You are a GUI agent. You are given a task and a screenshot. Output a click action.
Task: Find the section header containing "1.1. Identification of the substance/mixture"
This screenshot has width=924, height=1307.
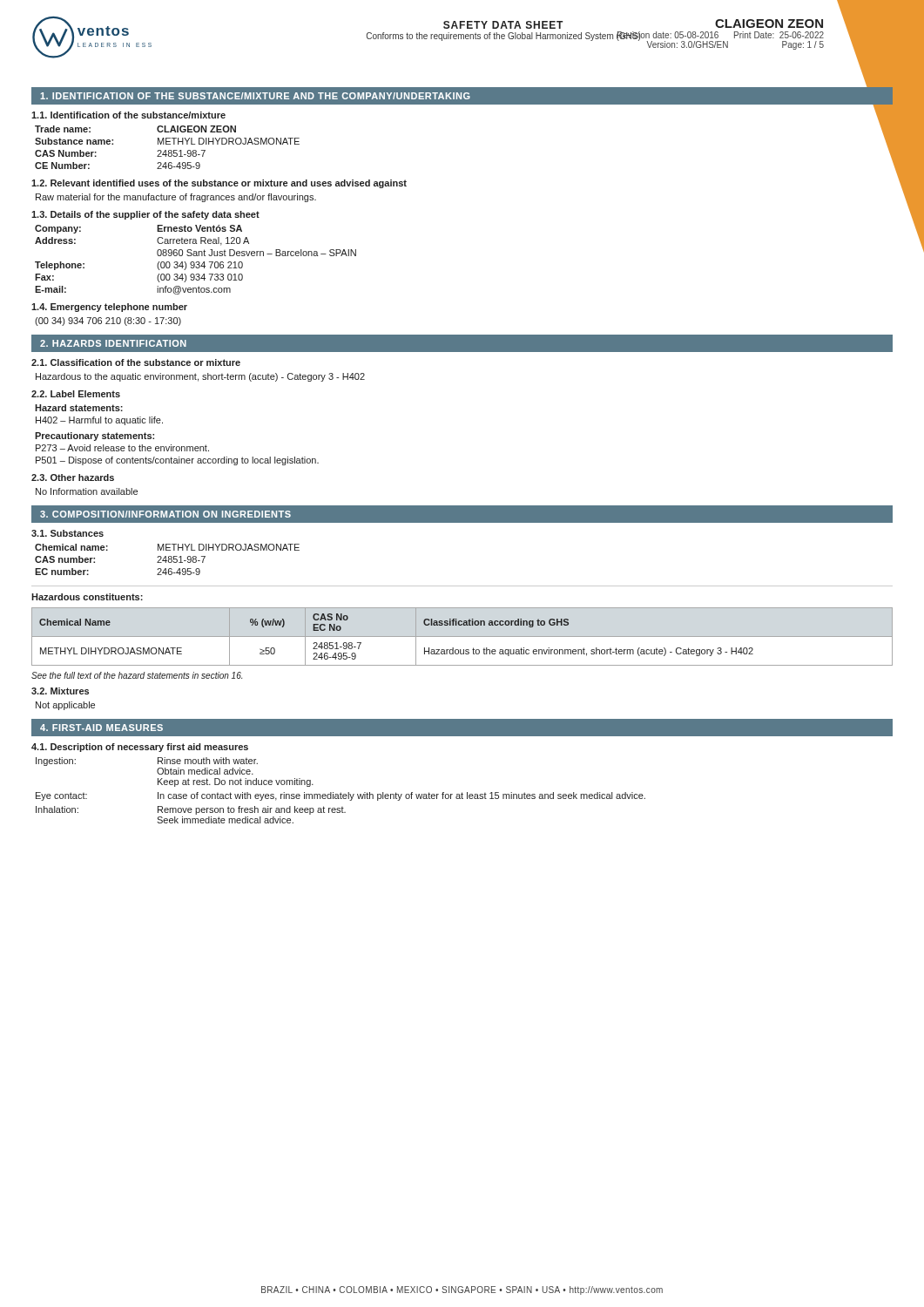click(x=128, y=115)
